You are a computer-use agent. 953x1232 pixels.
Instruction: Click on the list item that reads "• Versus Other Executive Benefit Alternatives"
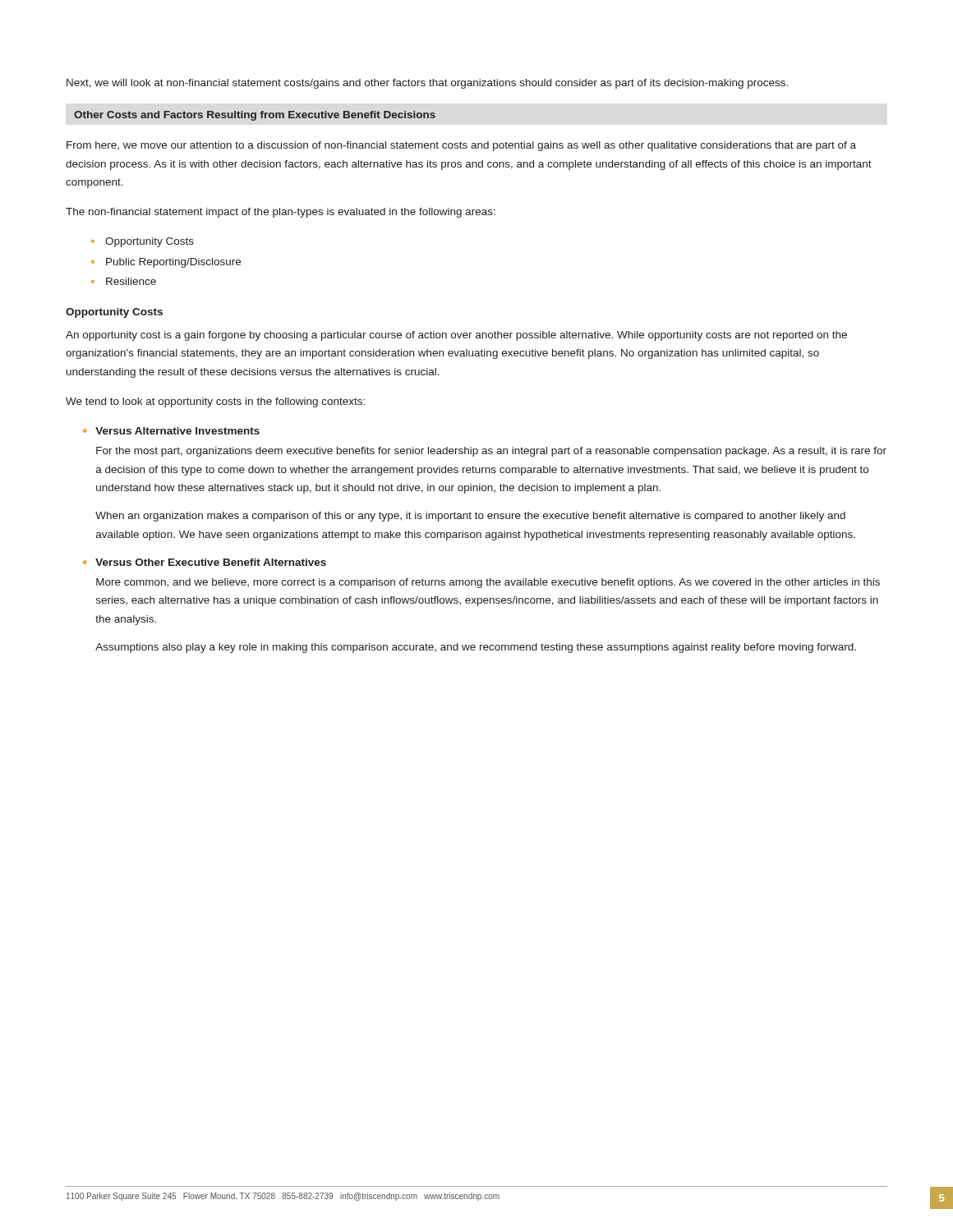coord(485,605)
